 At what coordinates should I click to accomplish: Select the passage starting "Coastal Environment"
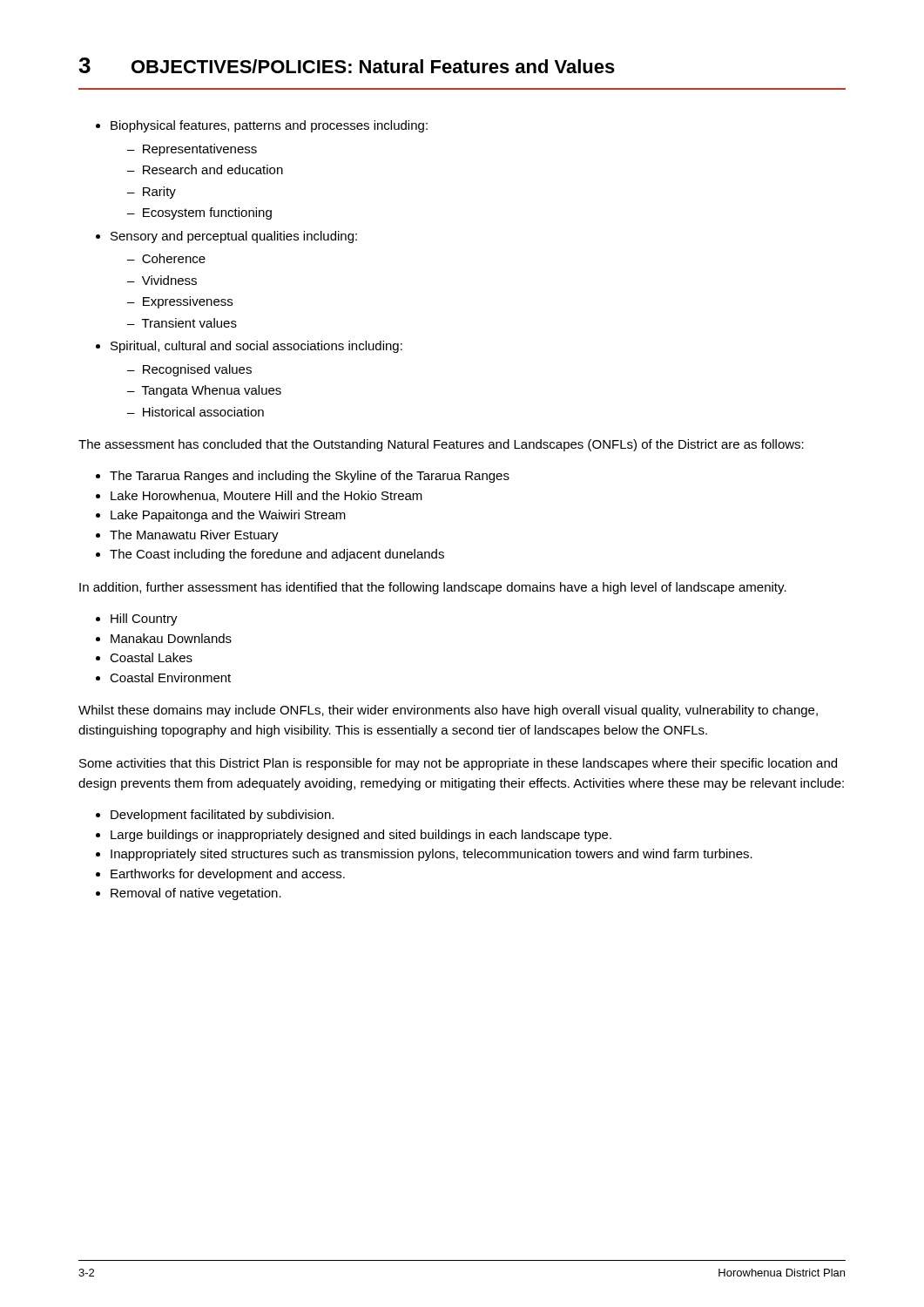pos(170,677)
